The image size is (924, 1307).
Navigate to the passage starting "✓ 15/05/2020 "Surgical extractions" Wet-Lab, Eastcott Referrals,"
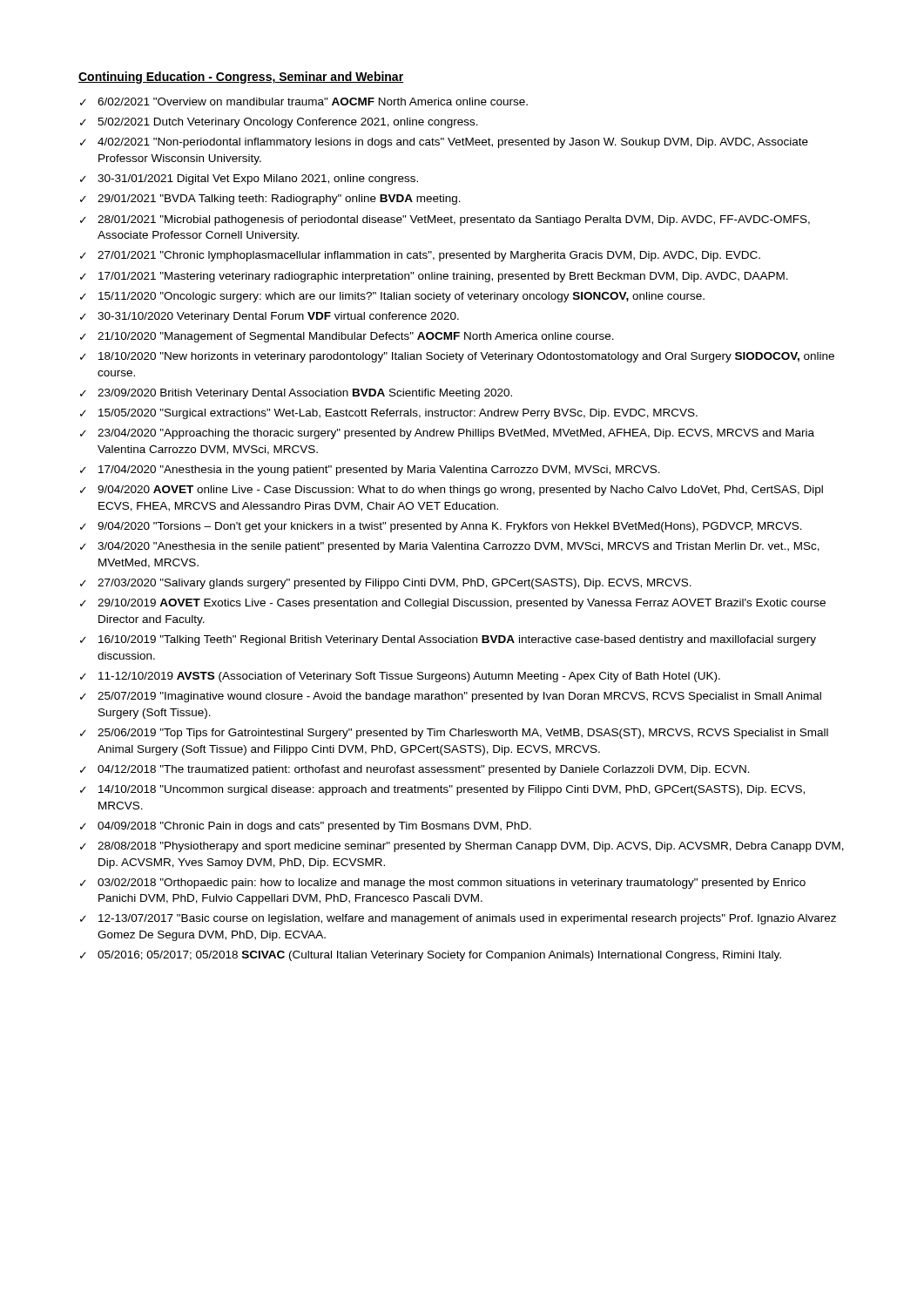click(462, 414)
